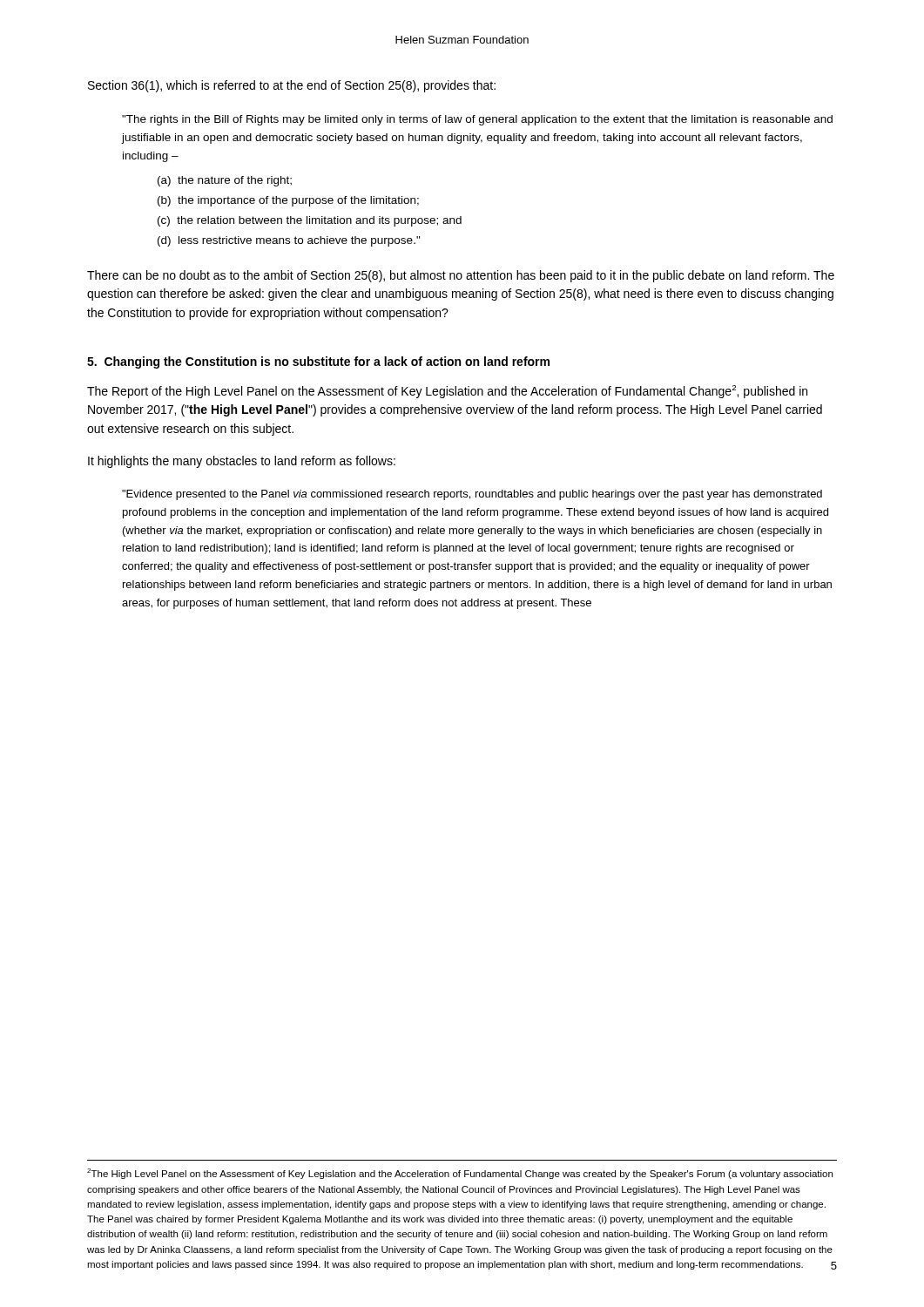Locate the block of text that opens with "2The High Level Panel"
Screen dimensions: 1307x924
(x=462, y=1219)
